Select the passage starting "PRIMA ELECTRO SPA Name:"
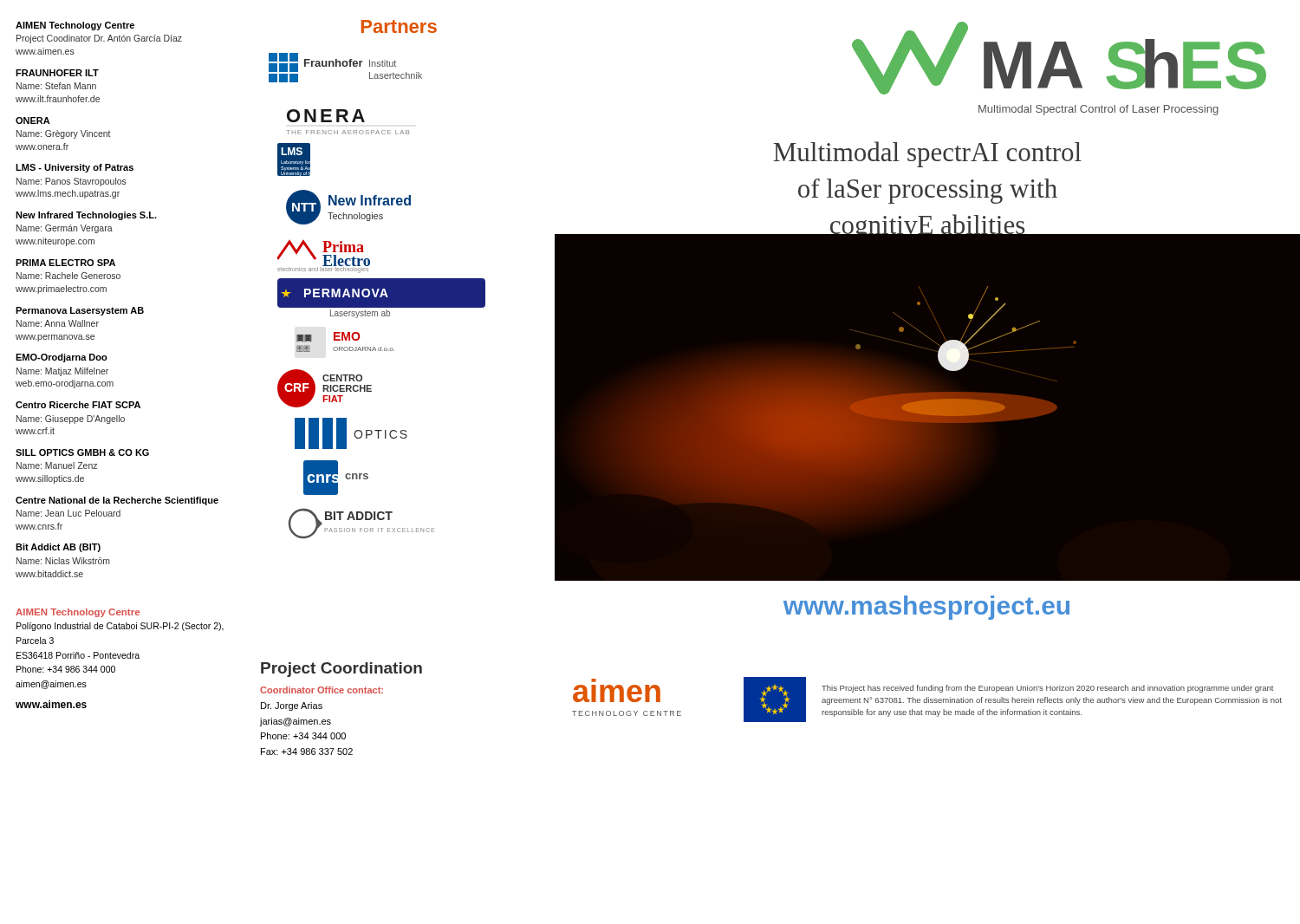The height and width of the screenshot is (924, 1300). click(x=121, y=276)
